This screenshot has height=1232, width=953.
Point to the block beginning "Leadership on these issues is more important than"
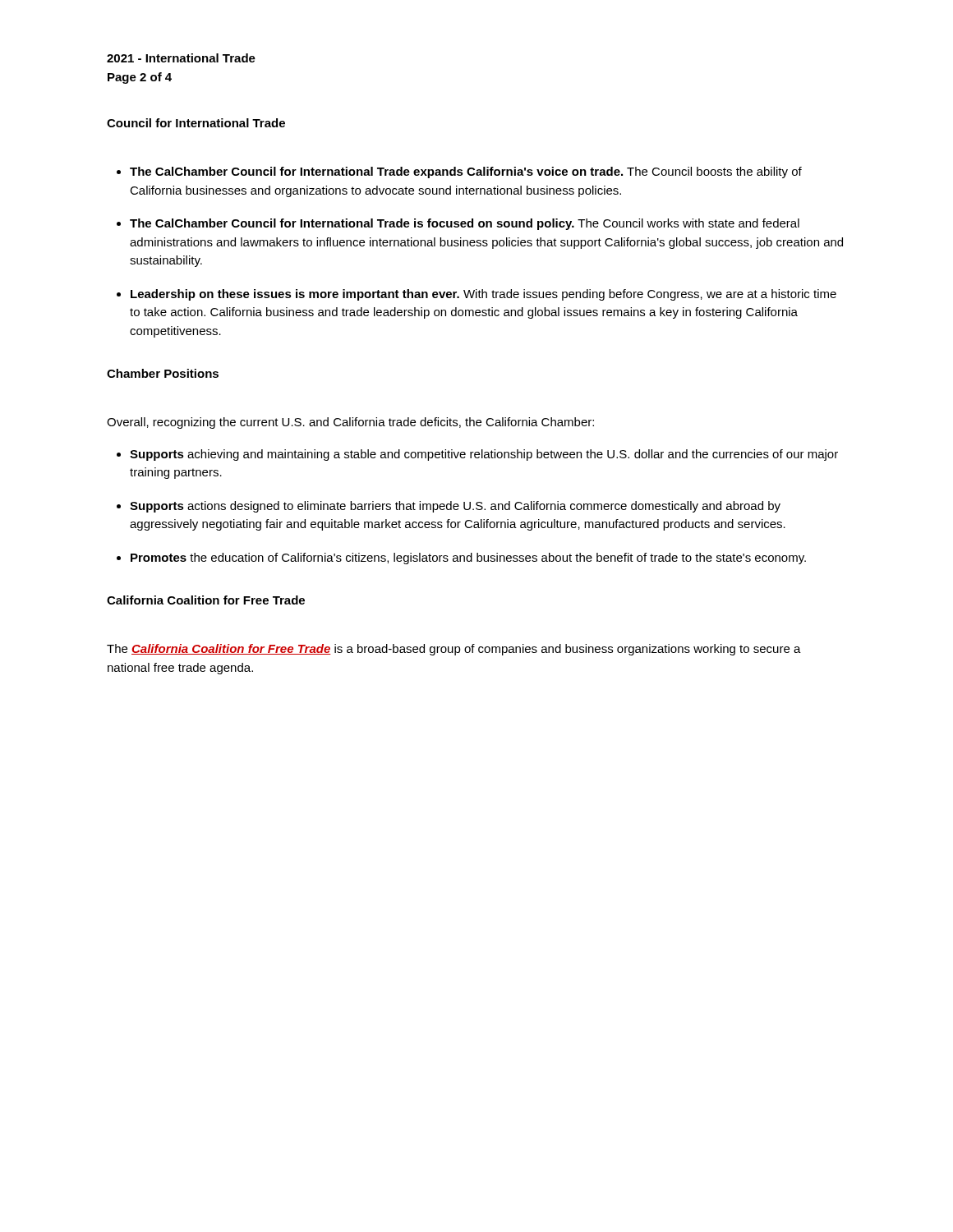click(x=483, y=312)
